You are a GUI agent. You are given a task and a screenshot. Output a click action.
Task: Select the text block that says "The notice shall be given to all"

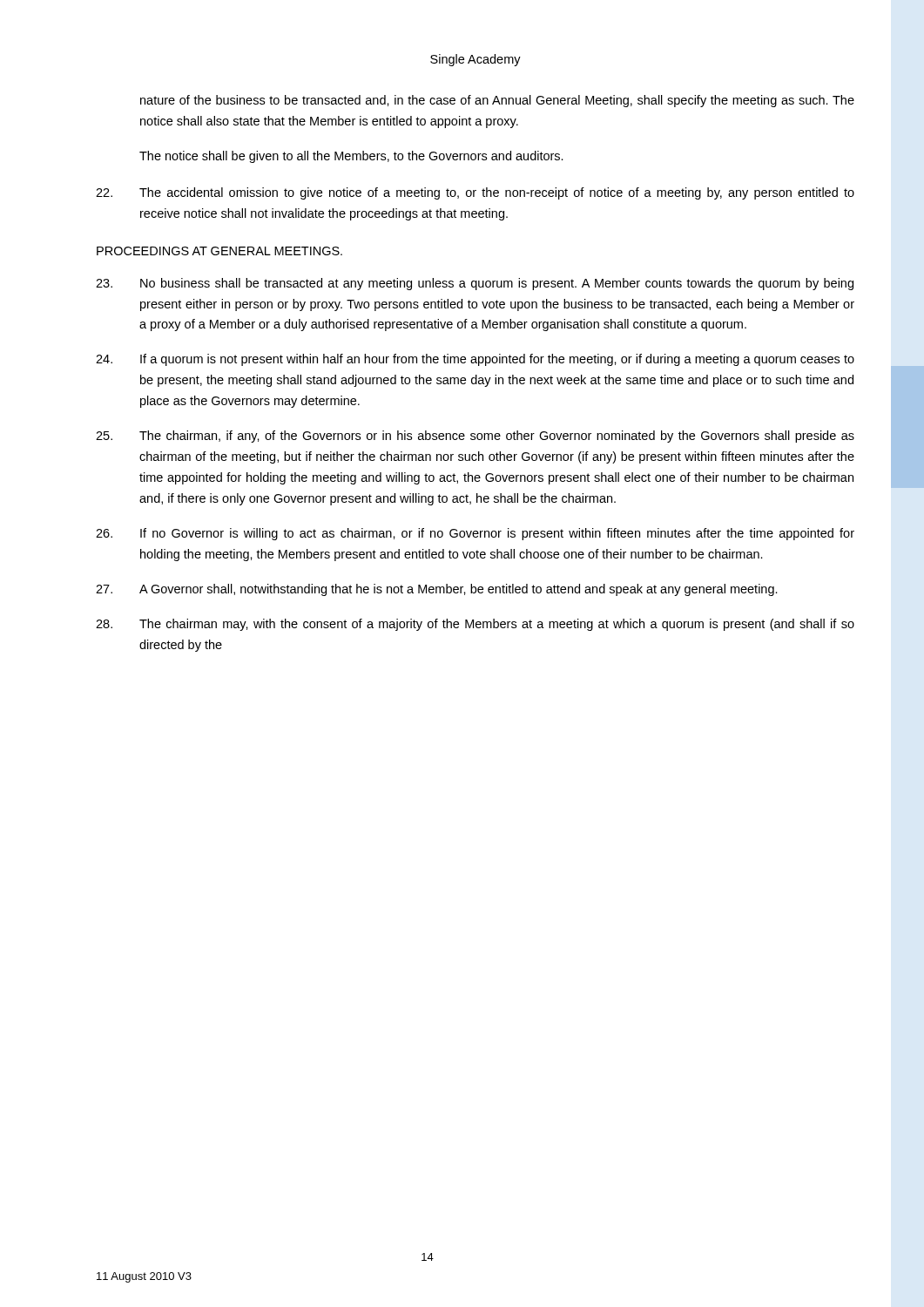coord(352,156)
